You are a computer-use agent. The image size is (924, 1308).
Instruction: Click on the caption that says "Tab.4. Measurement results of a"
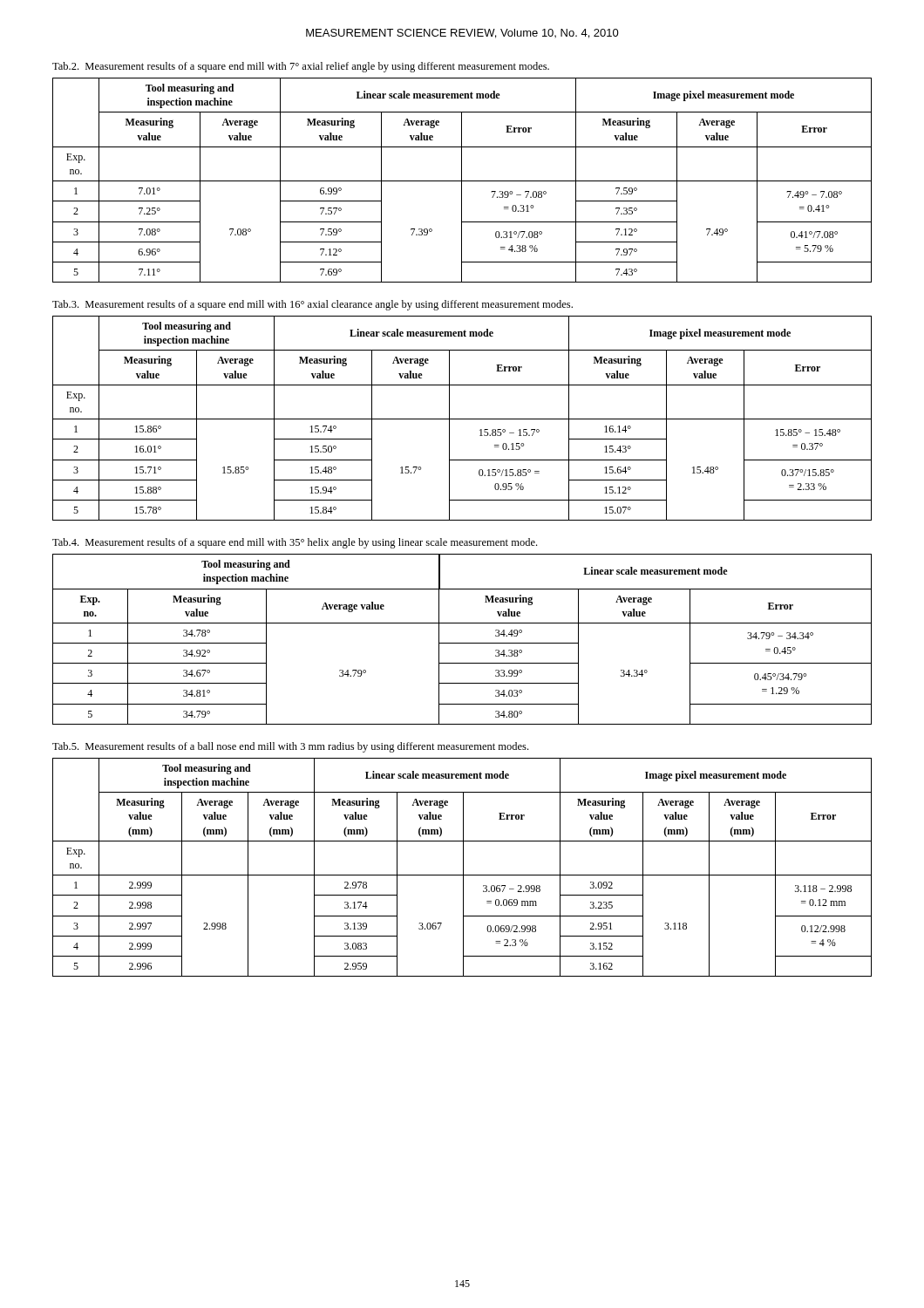295,542
